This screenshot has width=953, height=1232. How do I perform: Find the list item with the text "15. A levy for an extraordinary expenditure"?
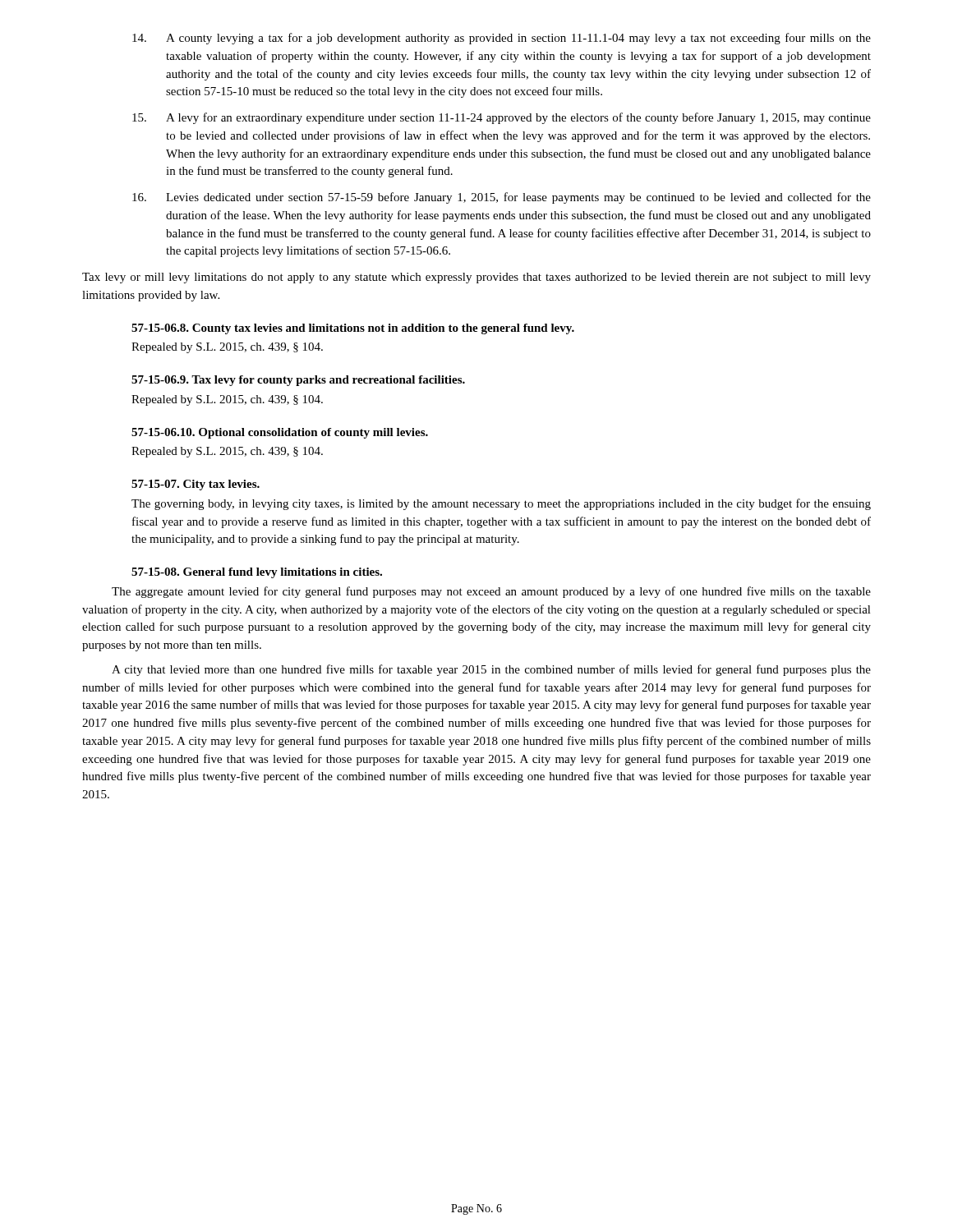coord(501,145)
